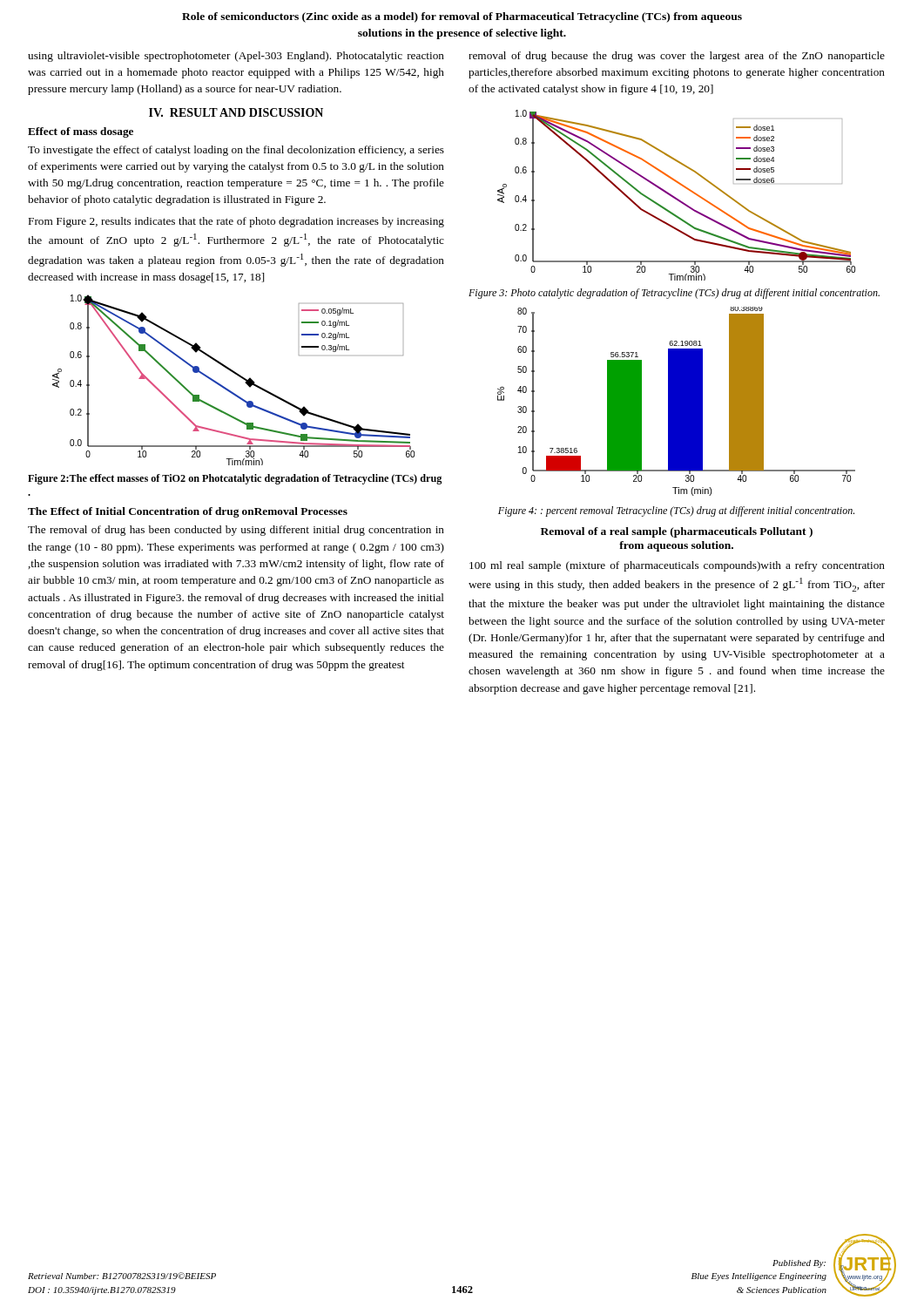
Task: Click on the text block that says "From Figure 2, results indicates that the rate"
Action: pos(236,249)
